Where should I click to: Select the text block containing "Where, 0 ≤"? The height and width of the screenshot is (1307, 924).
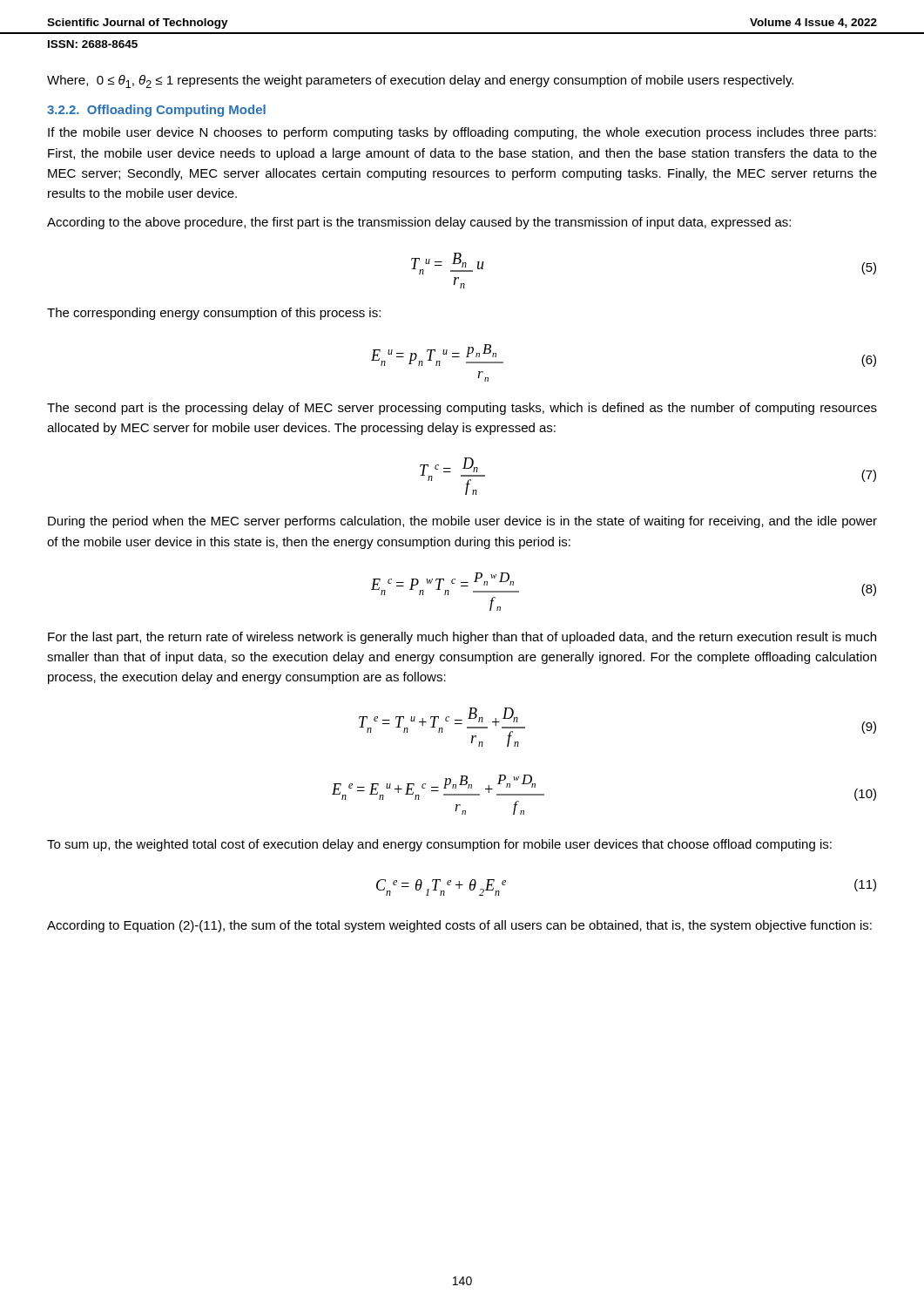421,81
